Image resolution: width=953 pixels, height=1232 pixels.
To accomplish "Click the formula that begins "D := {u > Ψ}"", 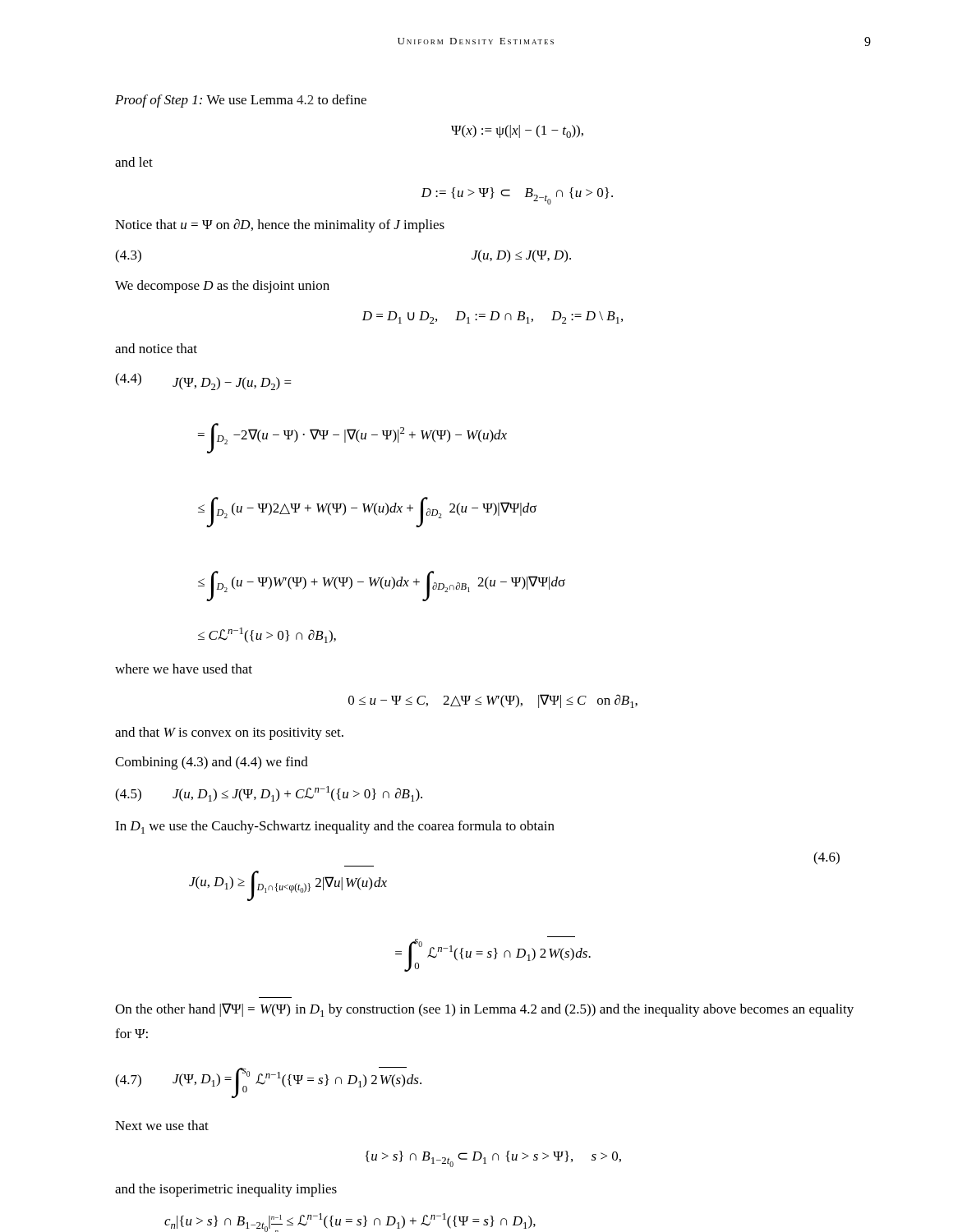I will coord(518,195).
